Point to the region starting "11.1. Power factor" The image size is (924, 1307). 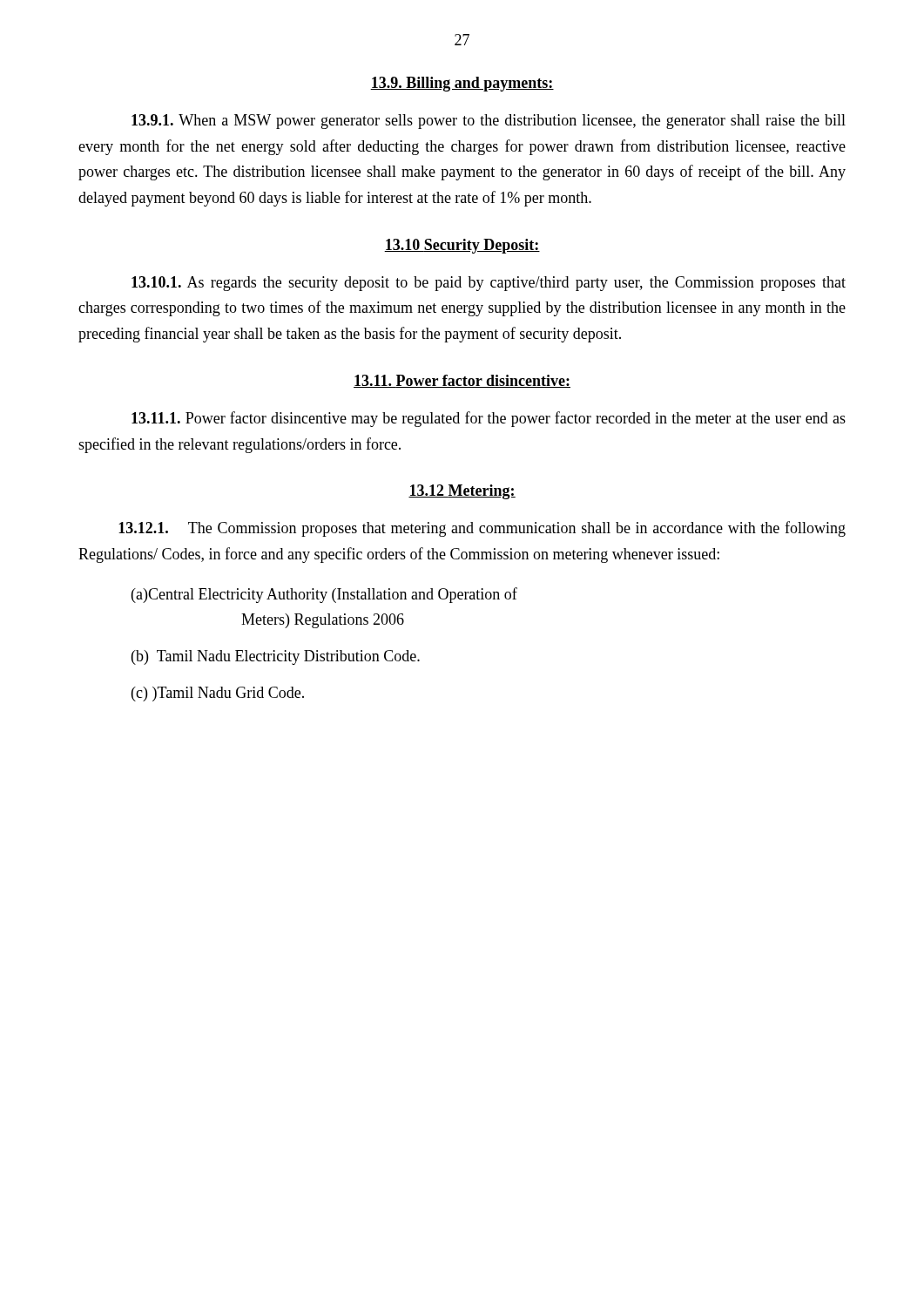462,431
